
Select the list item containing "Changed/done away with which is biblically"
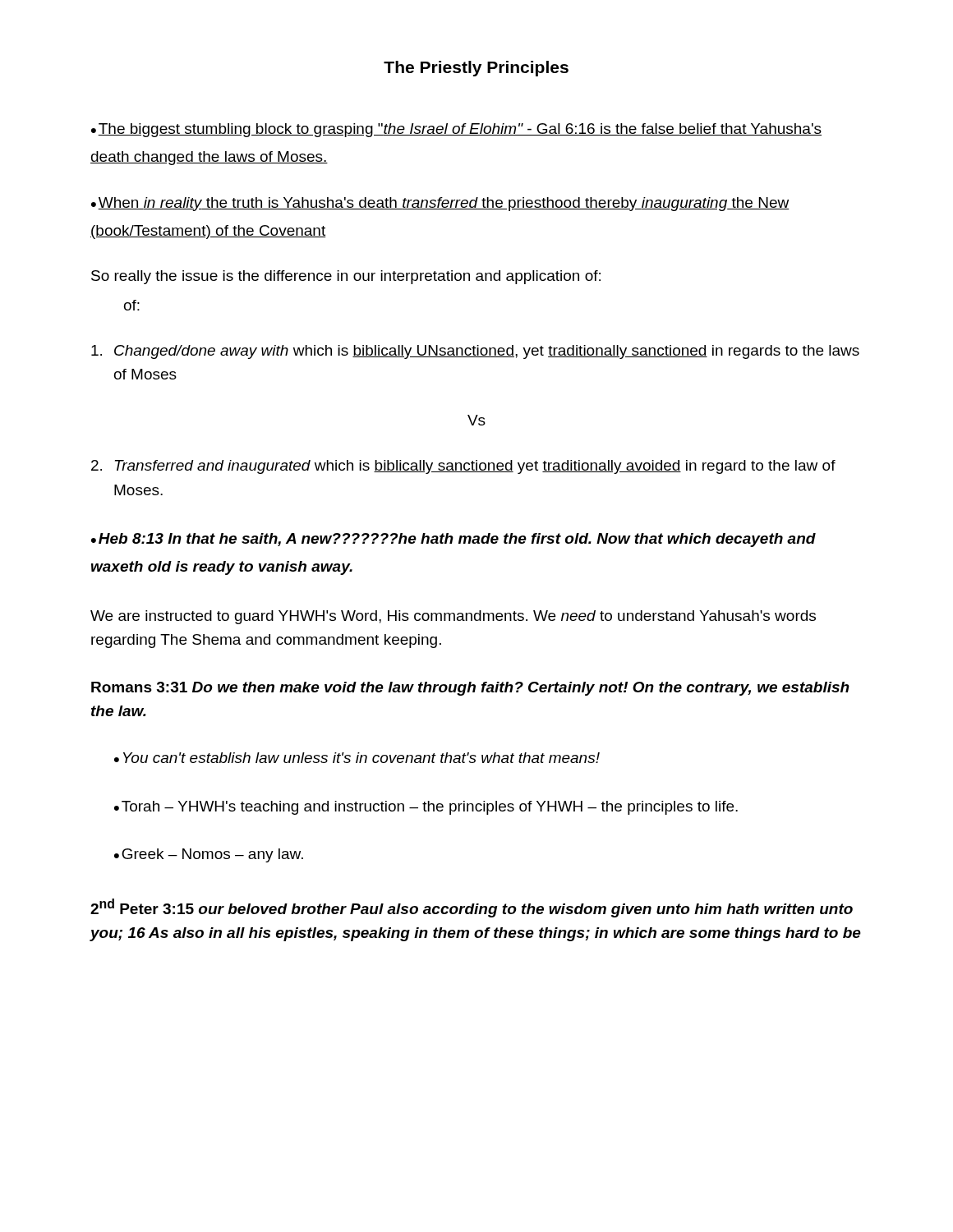[x=476, y=363]
